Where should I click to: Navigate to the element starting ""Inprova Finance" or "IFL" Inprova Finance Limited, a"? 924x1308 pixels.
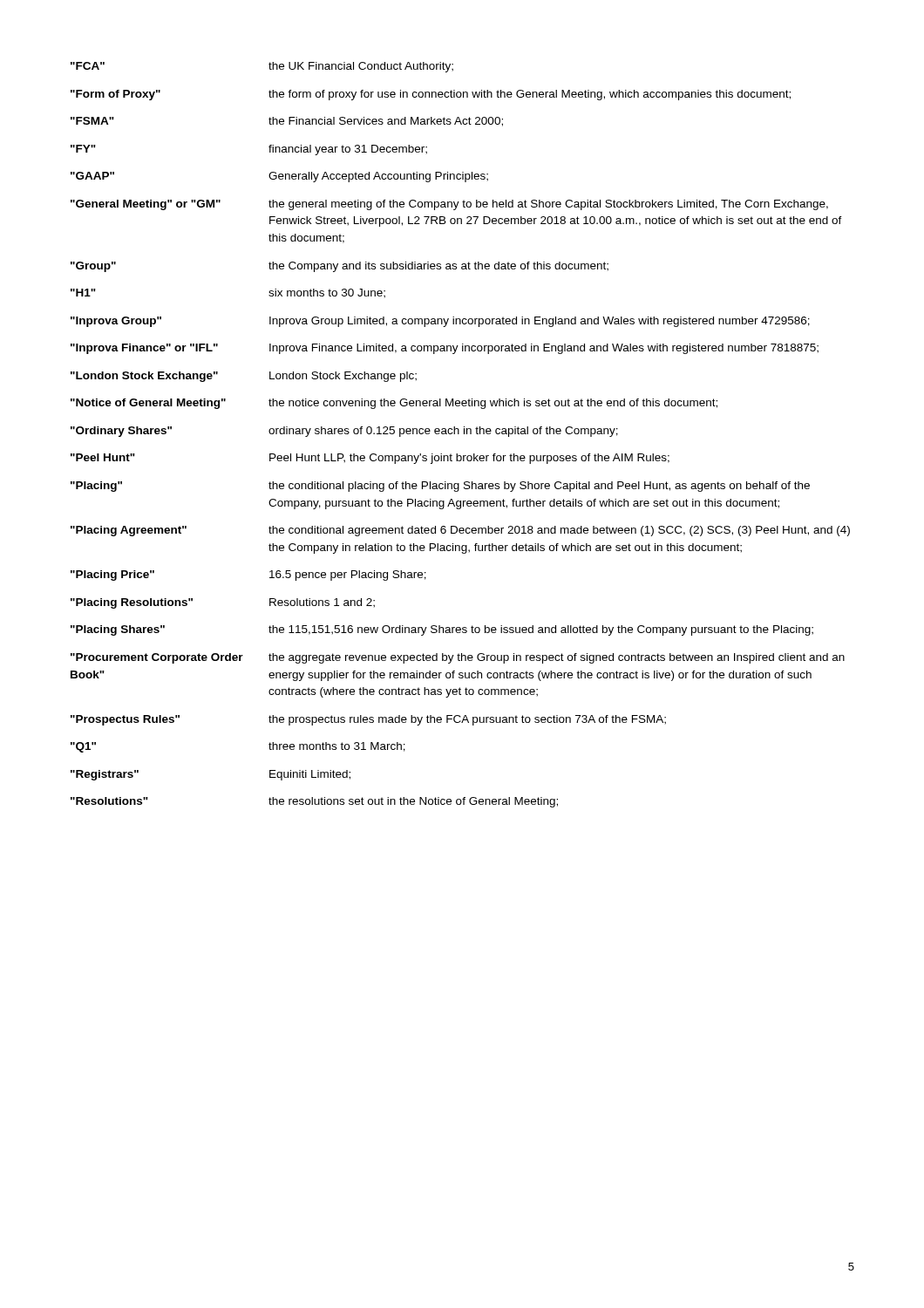[x=462, y=348]
